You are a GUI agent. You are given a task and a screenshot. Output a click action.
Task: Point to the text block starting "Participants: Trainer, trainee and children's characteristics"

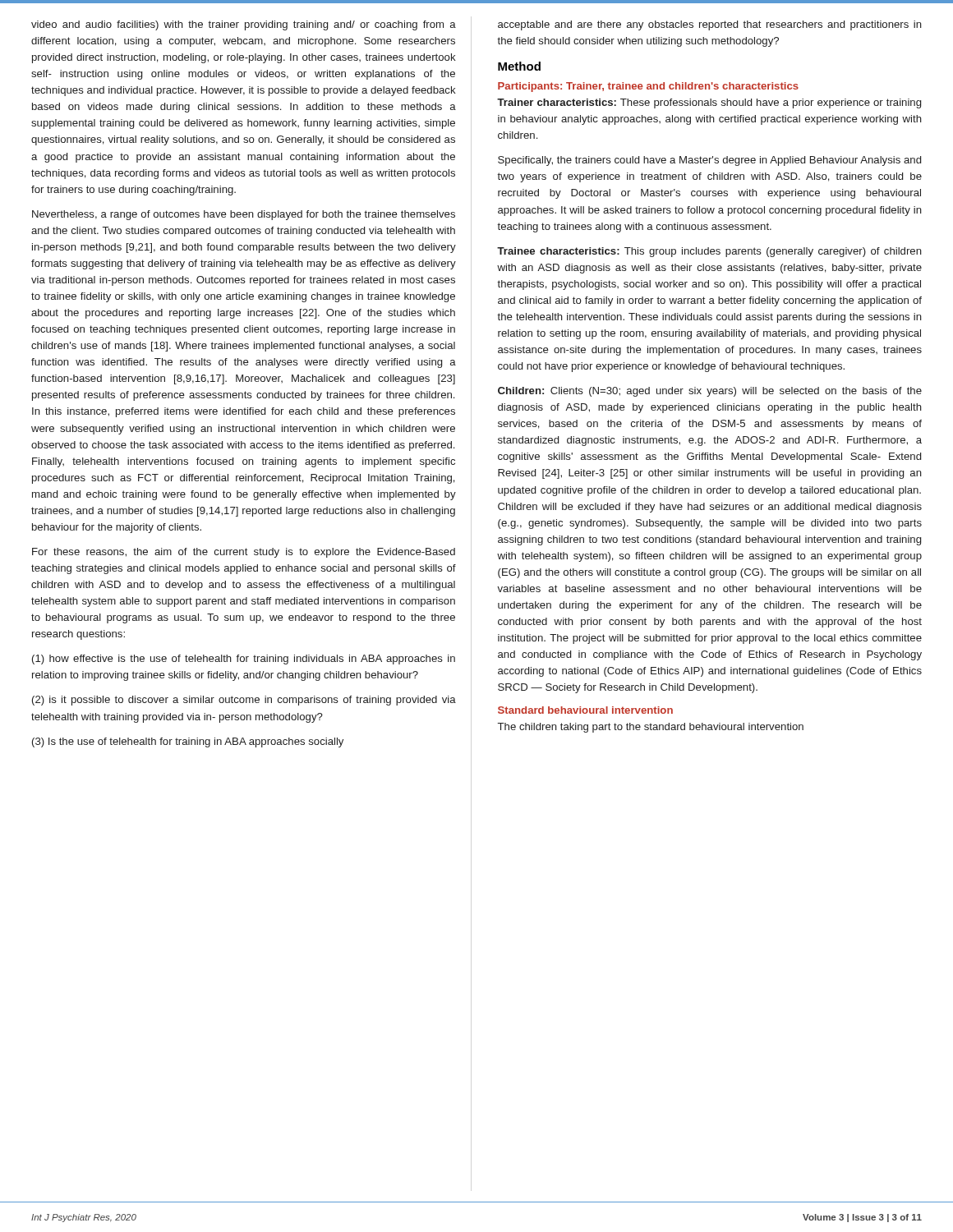[710, 86]
